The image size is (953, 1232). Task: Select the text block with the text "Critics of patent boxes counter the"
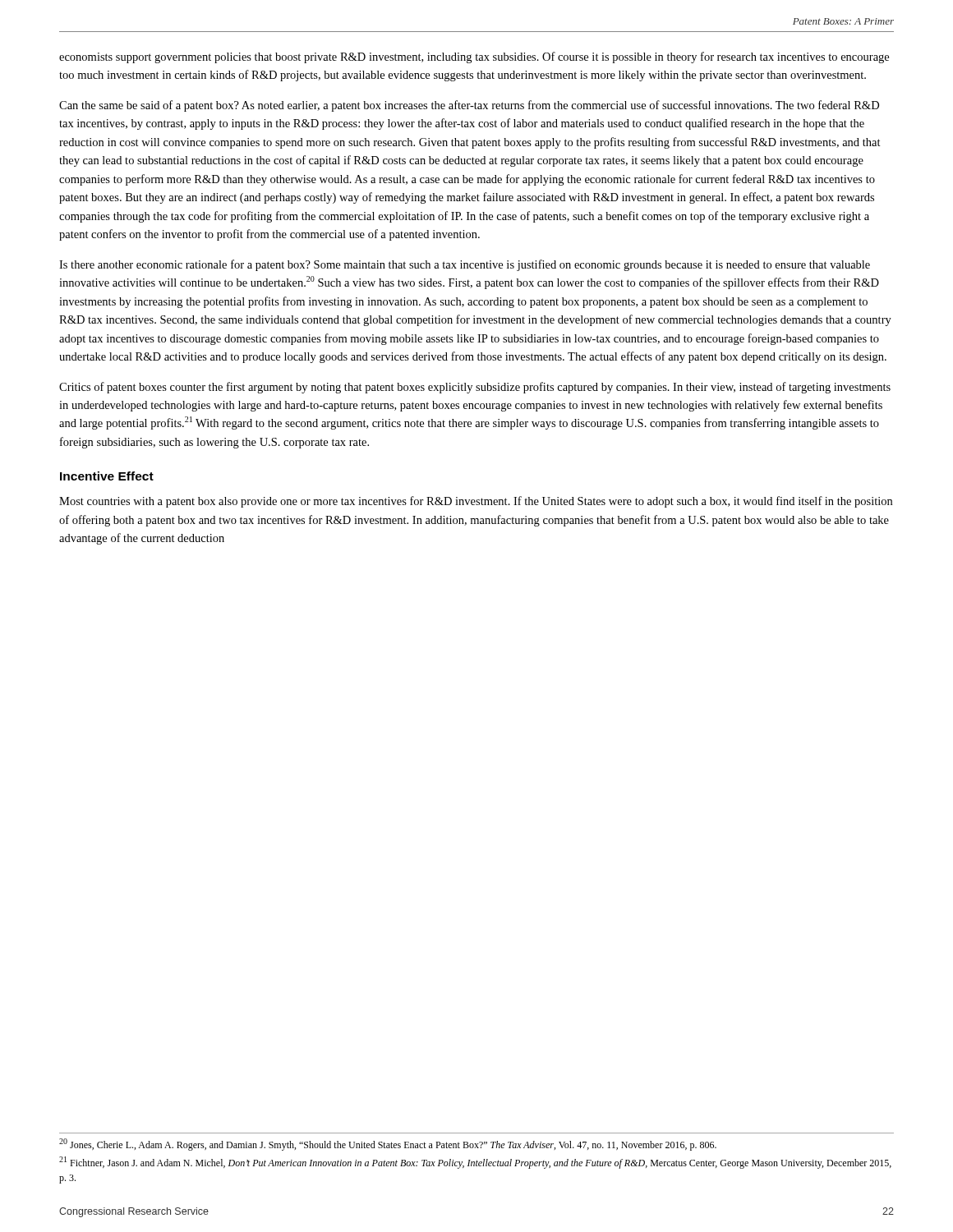tap(476, 414)
